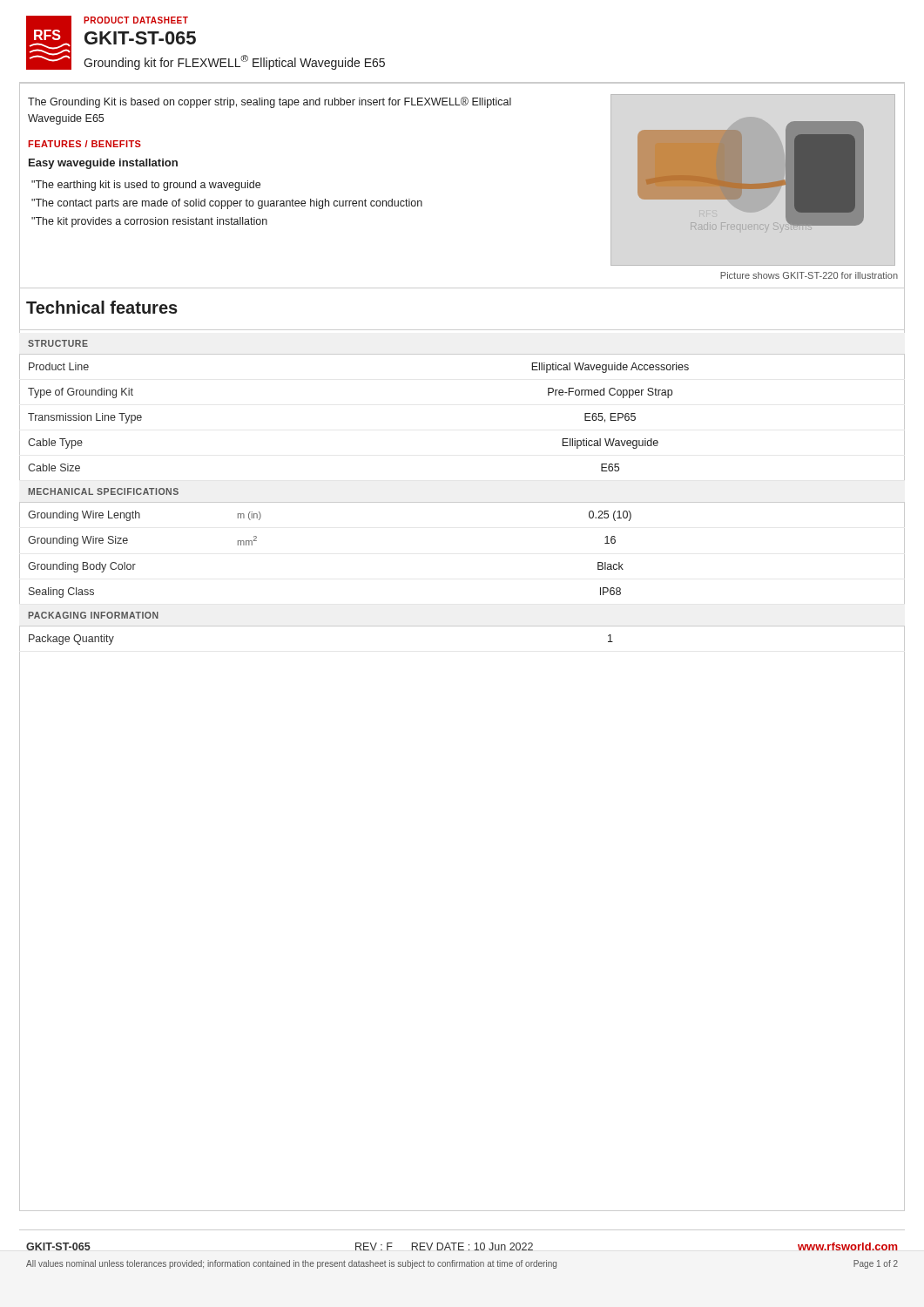Click on the text block starting ""The earthing kit is used to ground a"

146,185
